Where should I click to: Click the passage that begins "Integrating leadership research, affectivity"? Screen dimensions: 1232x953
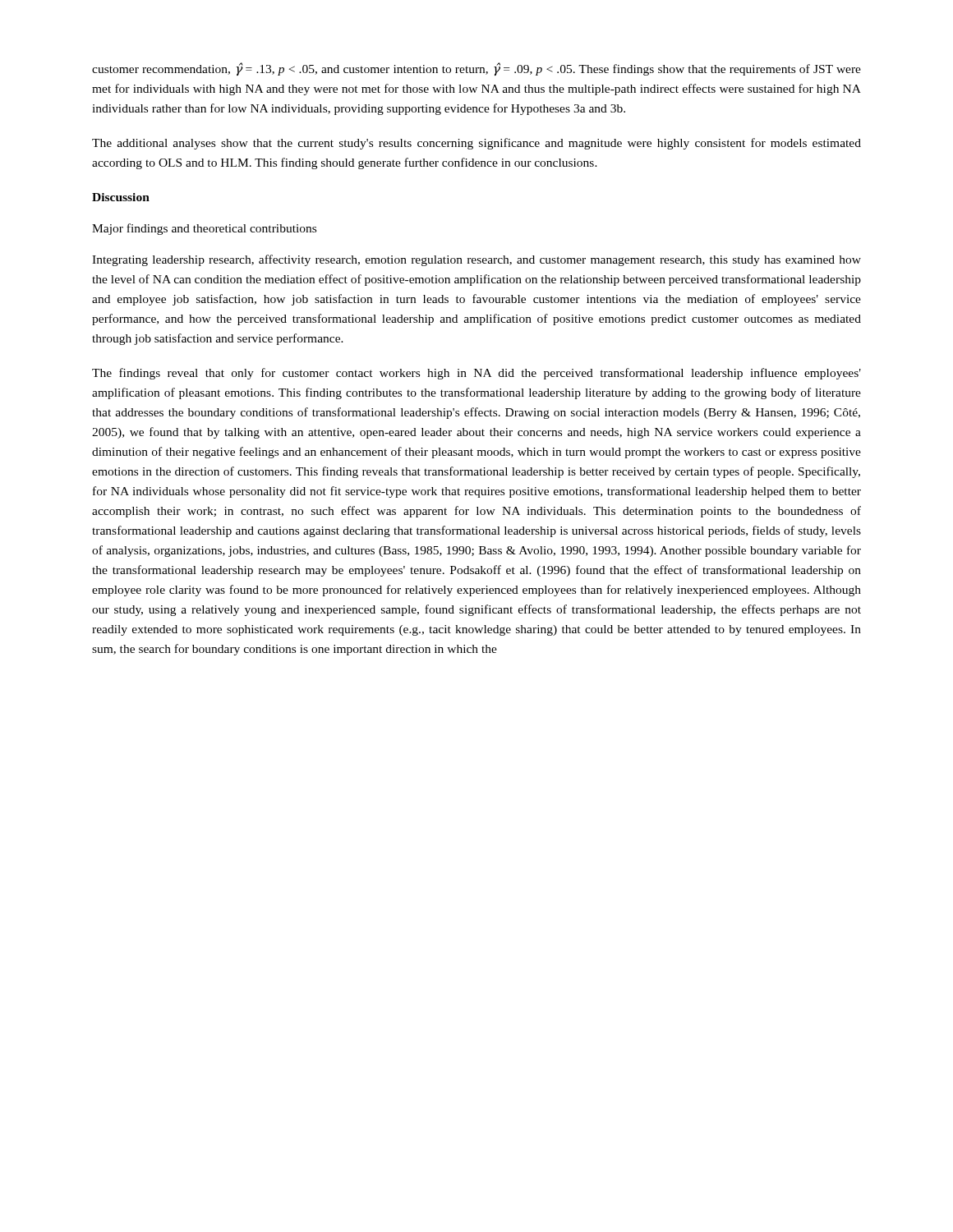(x=476, y=299)
